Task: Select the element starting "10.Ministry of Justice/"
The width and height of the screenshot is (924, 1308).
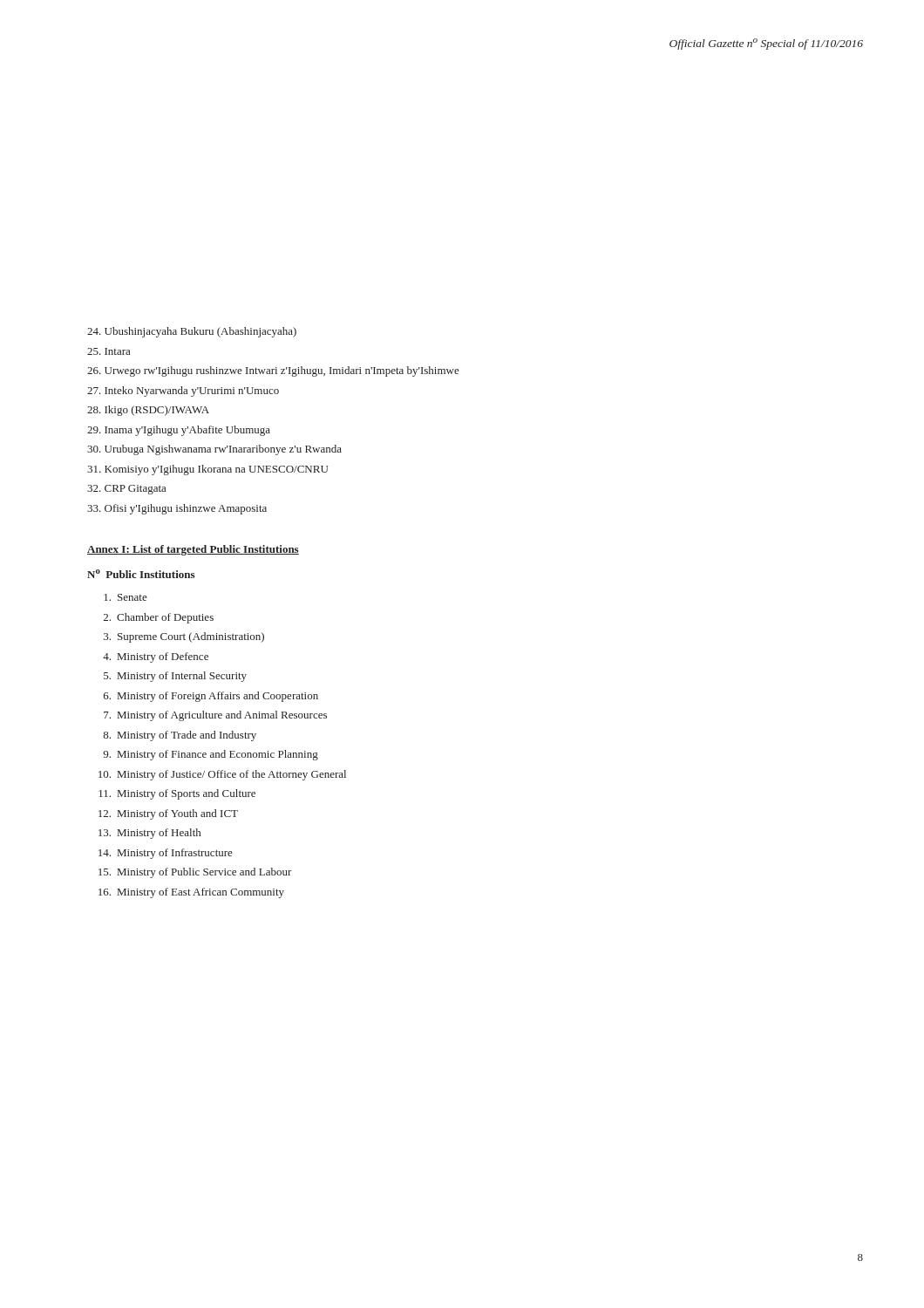Action: click(x=349, y=774)
